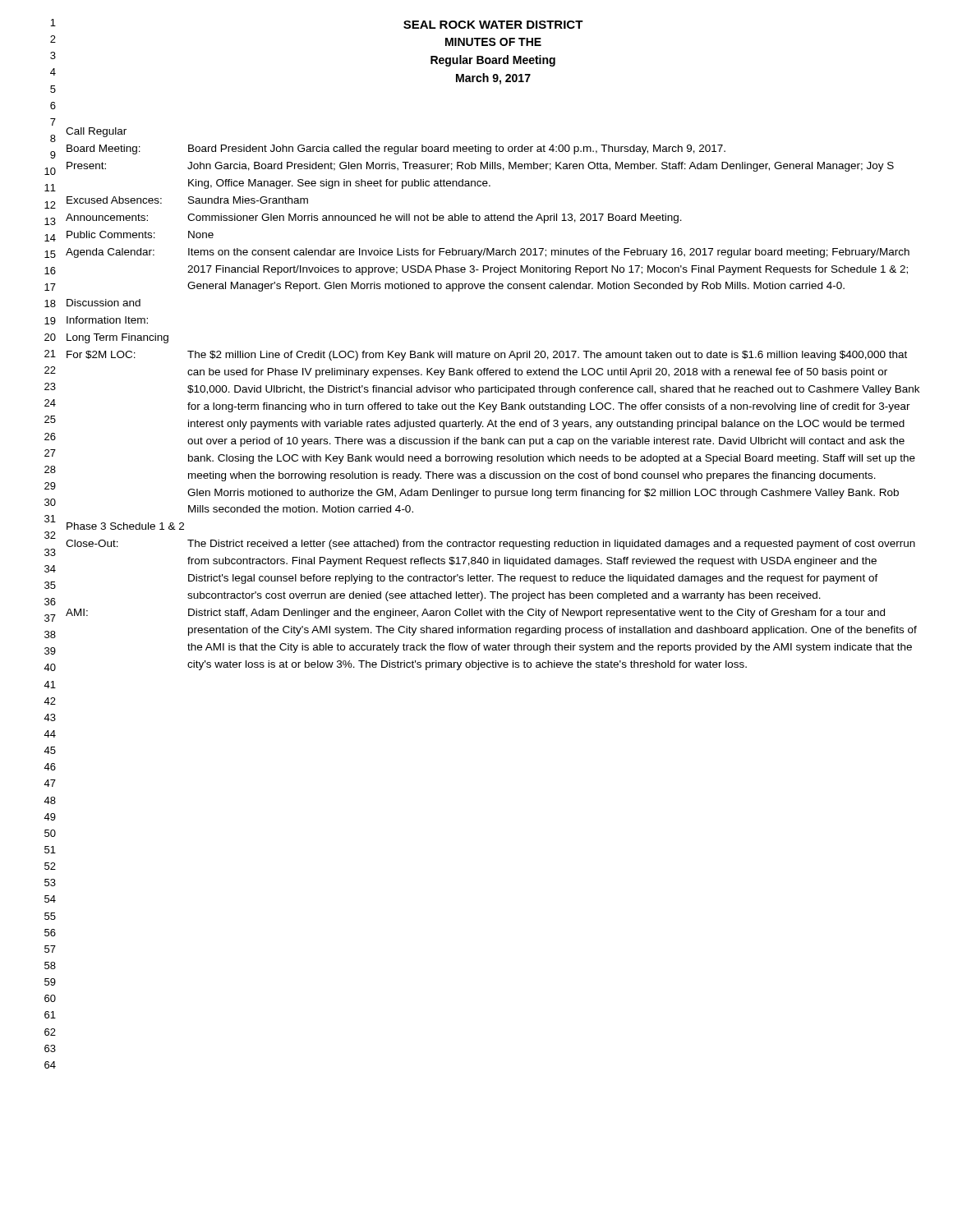Click the title
This screenshot has width=953, height=1232.
coord(493,51)
